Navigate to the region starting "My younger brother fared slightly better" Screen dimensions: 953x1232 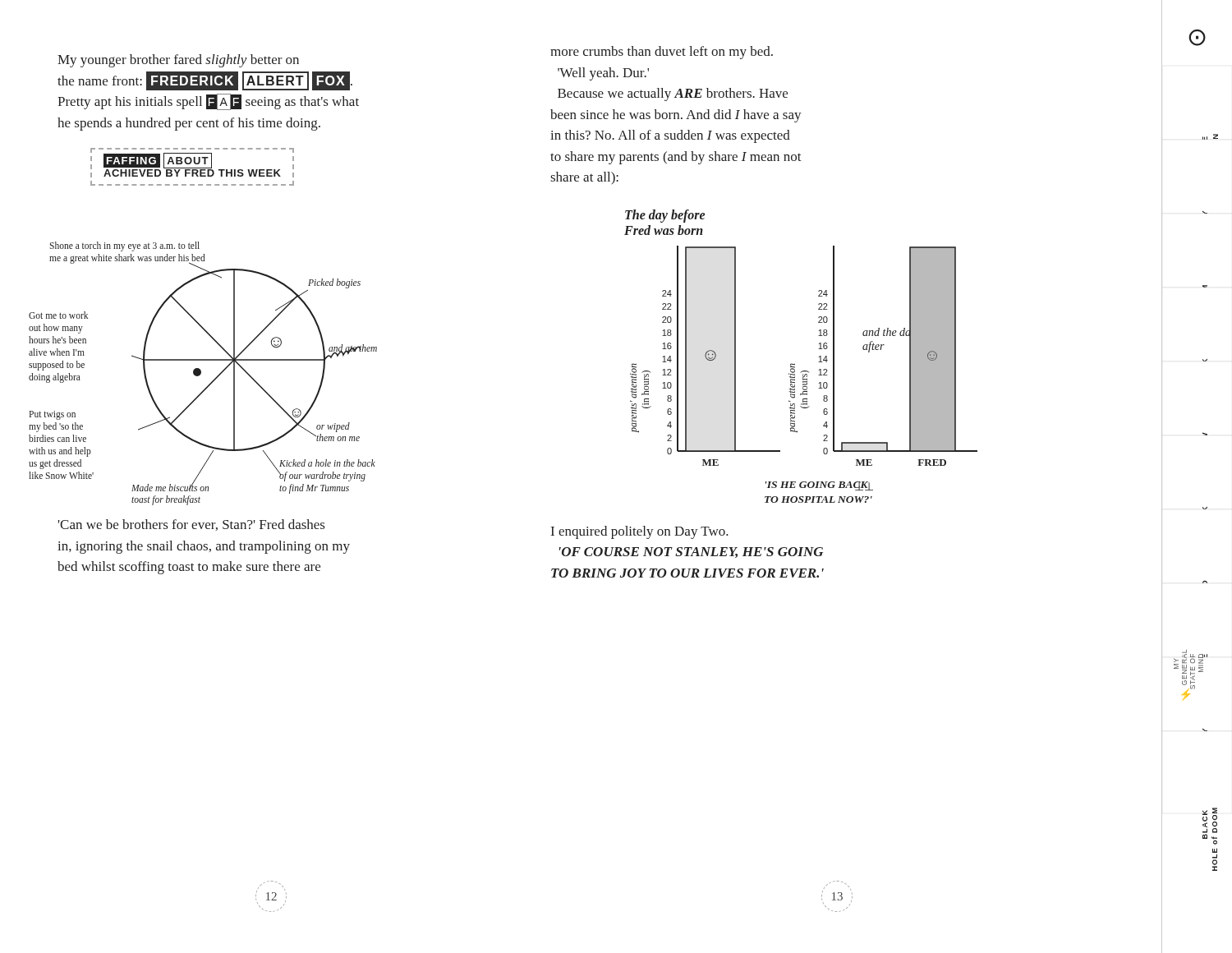(x=208, y=91)
